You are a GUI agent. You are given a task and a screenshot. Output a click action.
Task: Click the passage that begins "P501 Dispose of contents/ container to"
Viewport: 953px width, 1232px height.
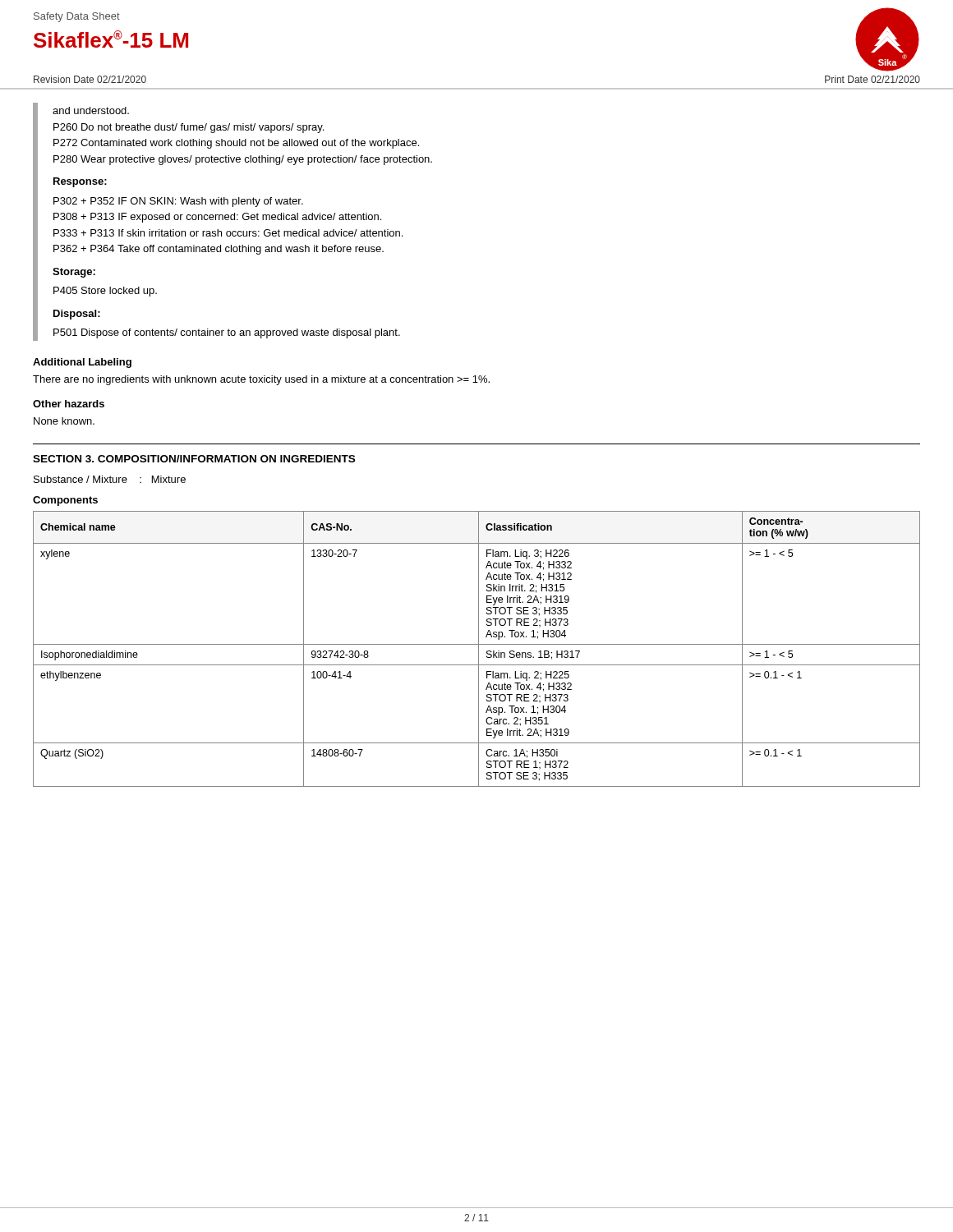click(227, 332)
